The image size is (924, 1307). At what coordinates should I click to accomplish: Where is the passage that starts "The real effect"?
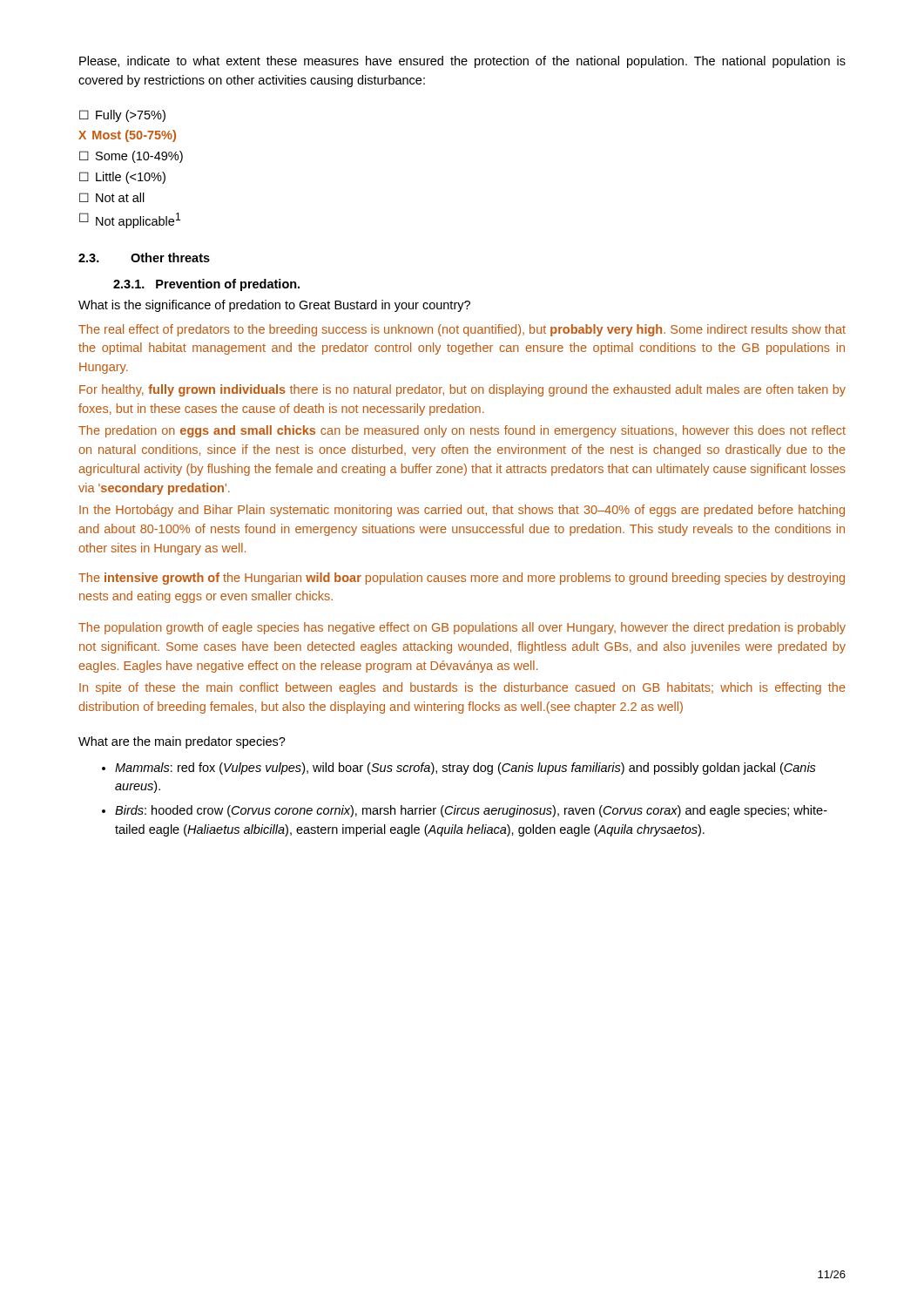(x=462, y=439)
